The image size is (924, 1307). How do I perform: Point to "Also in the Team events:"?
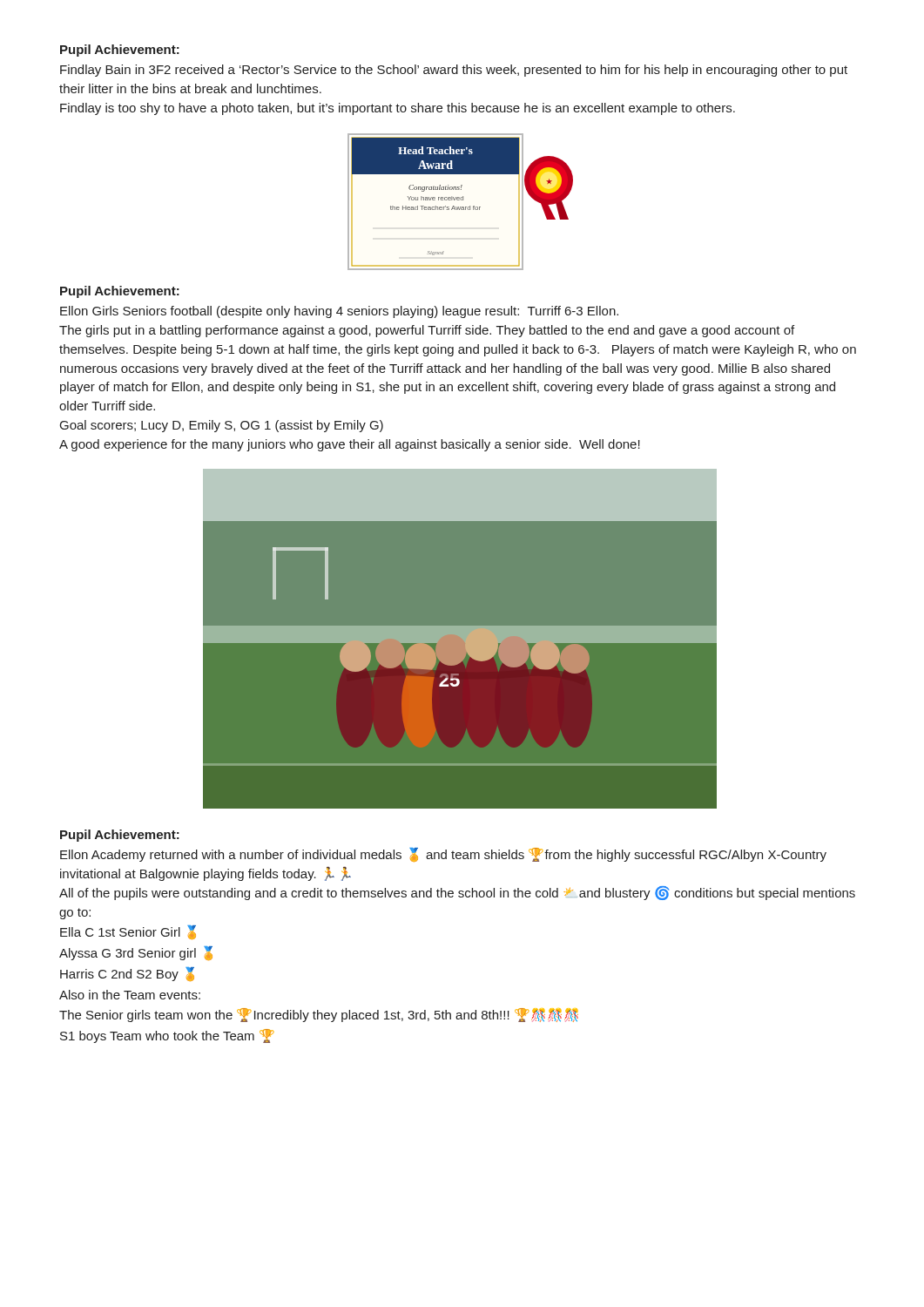point(130,994)
